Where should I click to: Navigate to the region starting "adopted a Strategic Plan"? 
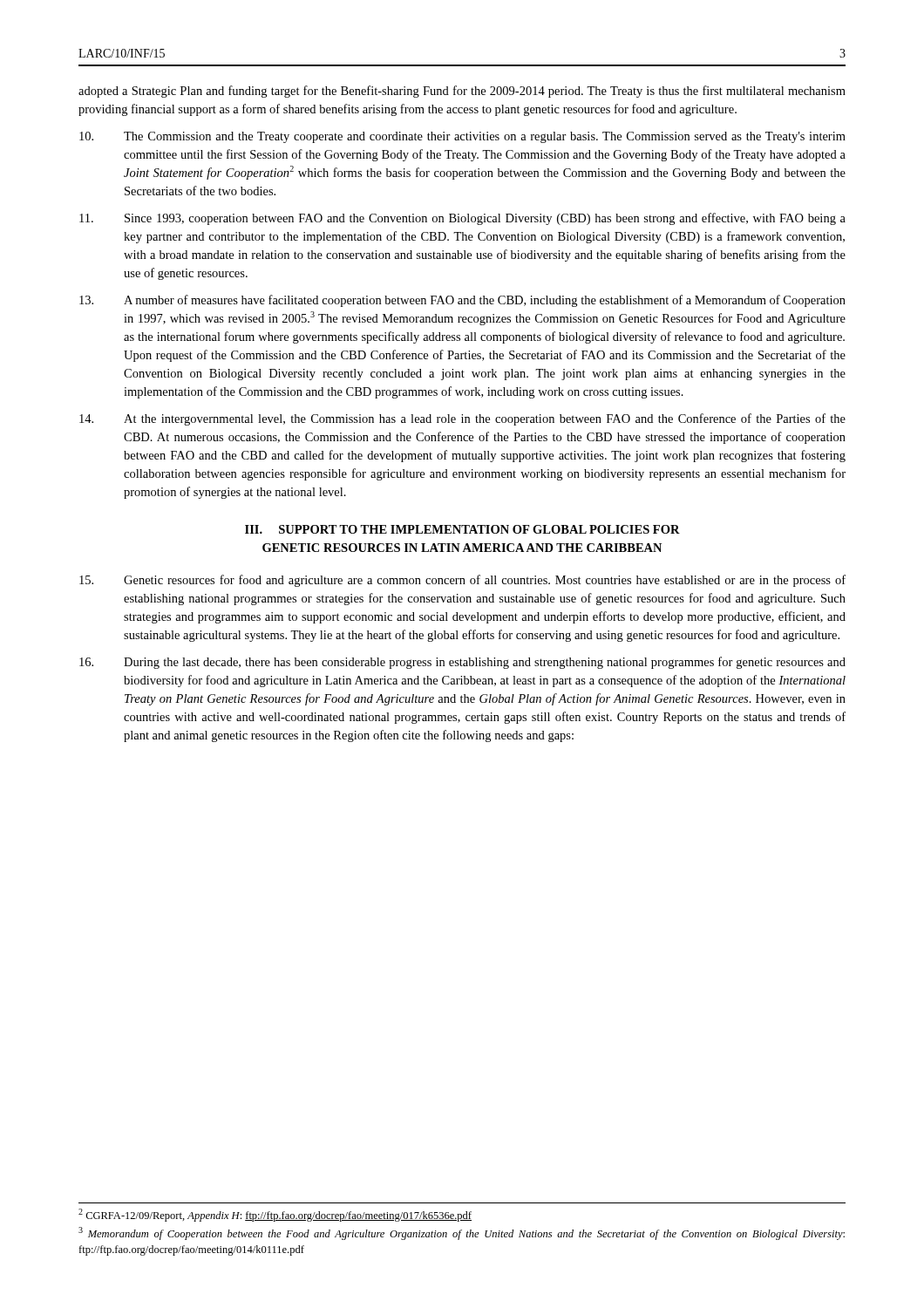click(x=462, y=100)
